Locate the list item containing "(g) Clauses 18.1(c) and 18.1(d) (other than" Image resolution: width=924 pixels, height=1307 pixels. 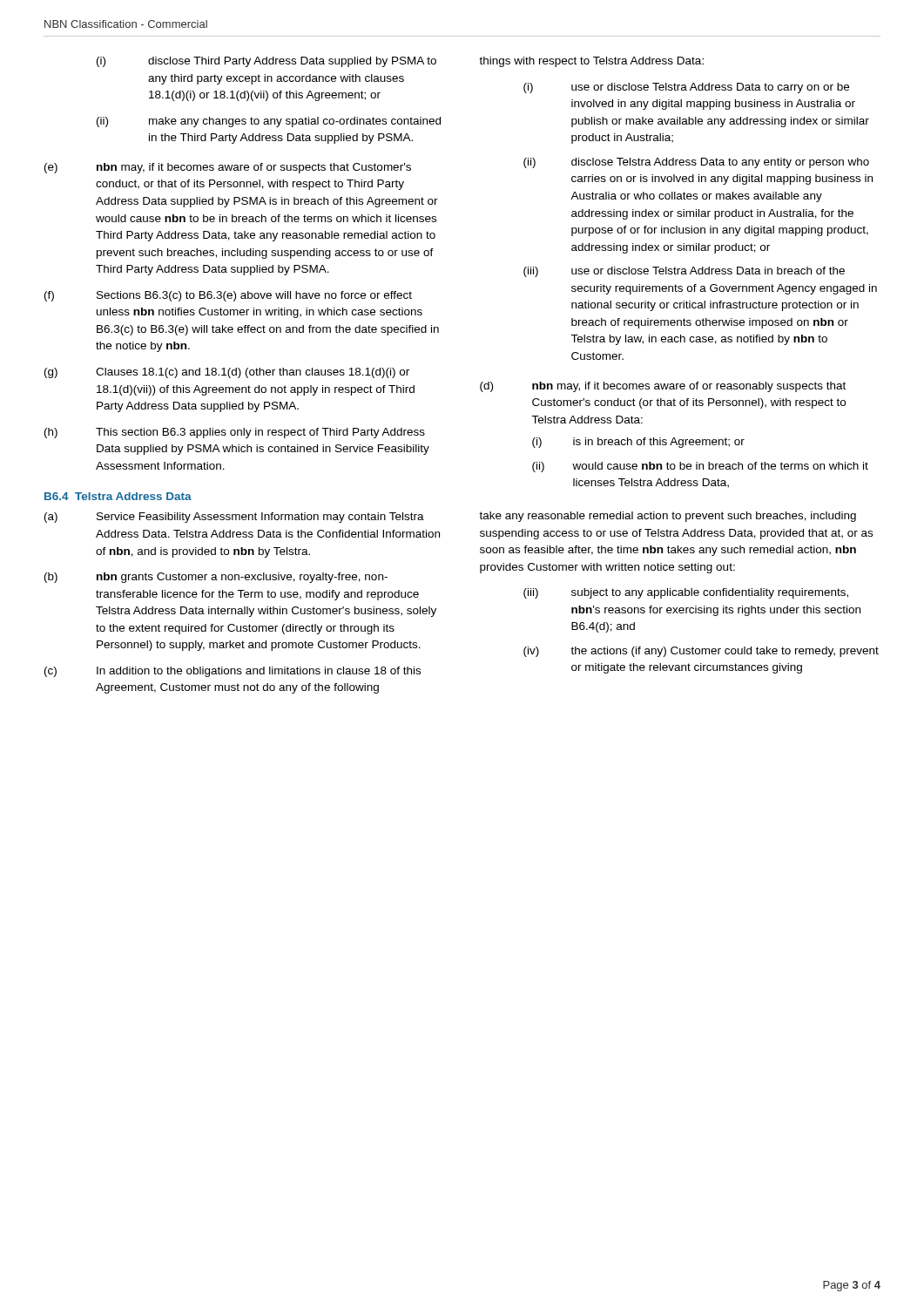(244, 389)
